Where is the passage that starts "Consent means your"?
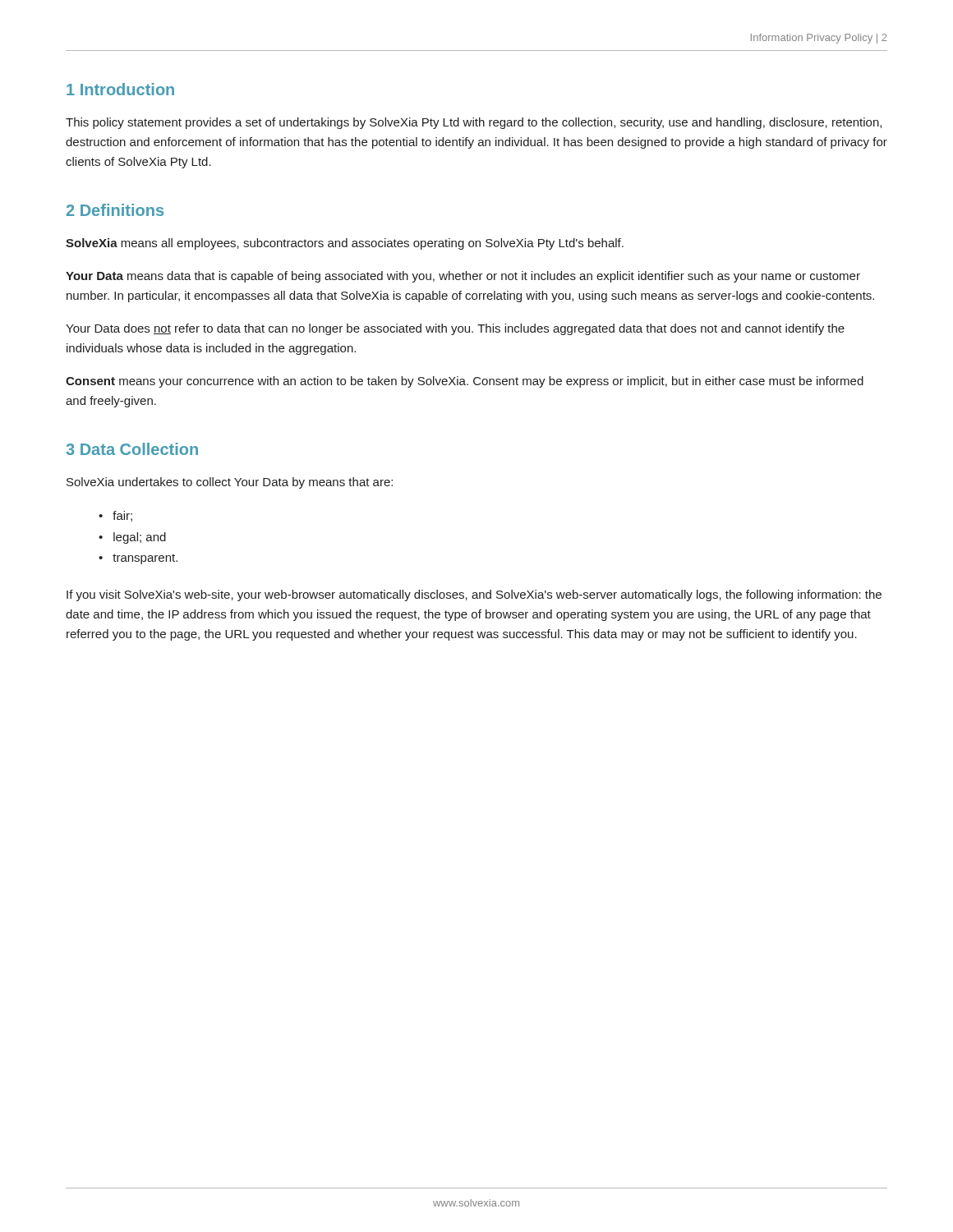This screenshot has height=1232, width=953. pyautogui.click(x=465, y=391)
